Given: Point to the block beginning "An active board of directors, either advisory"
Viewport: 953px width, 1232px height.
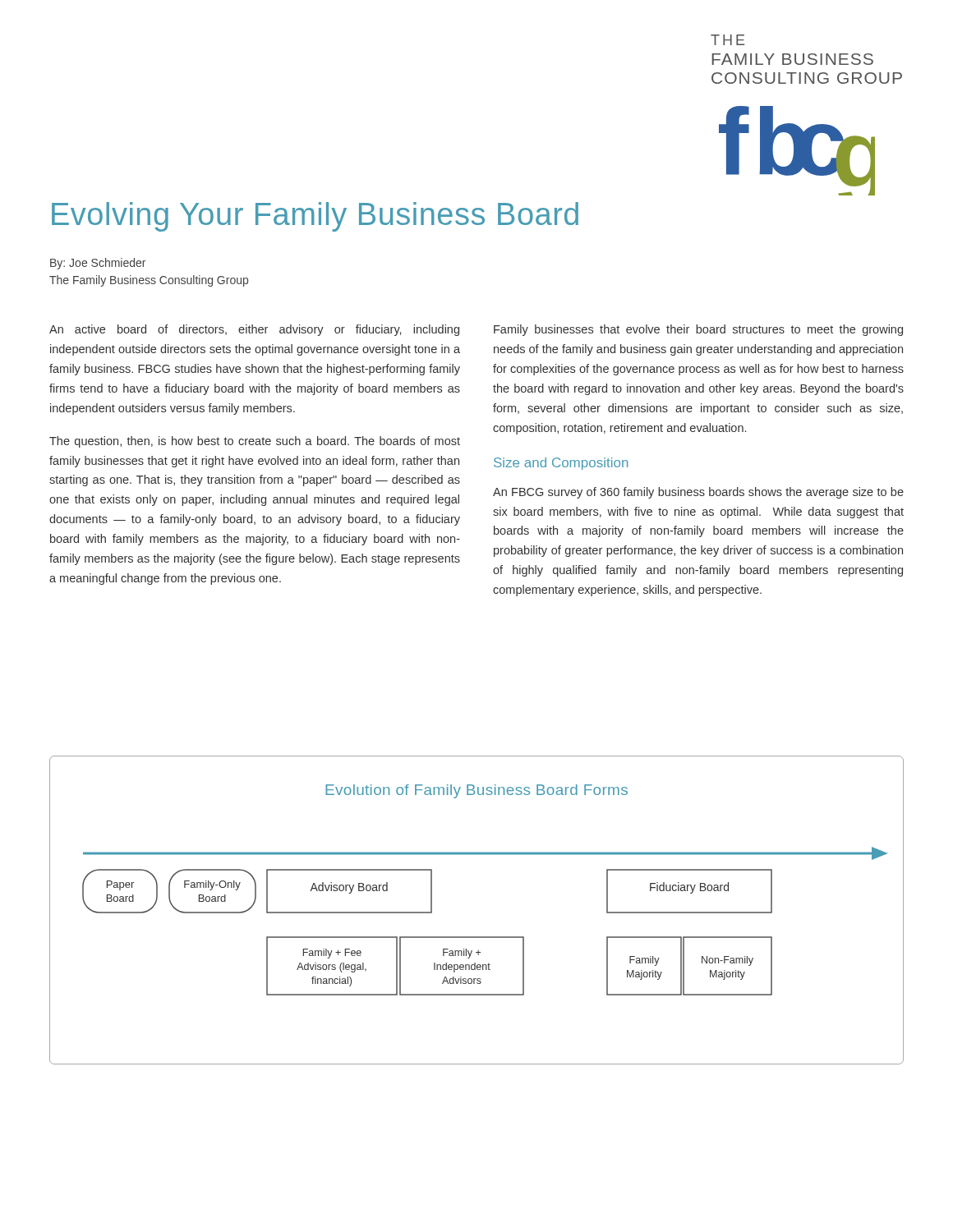Looking at the screenshot, I should click(255, 455).
